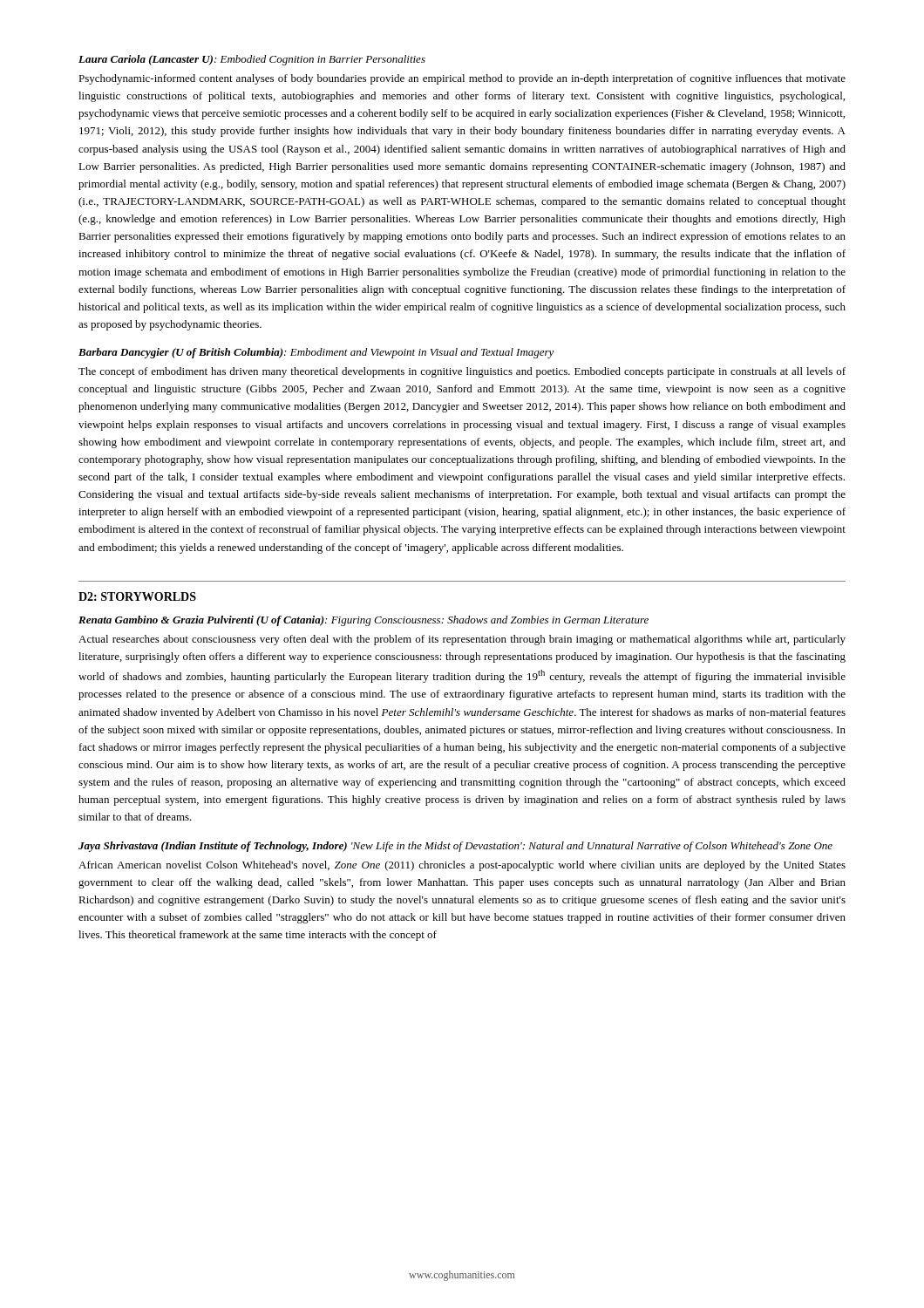Find the block on this page that starts "Actual researches about consciousness very often"

pos(462,728)
